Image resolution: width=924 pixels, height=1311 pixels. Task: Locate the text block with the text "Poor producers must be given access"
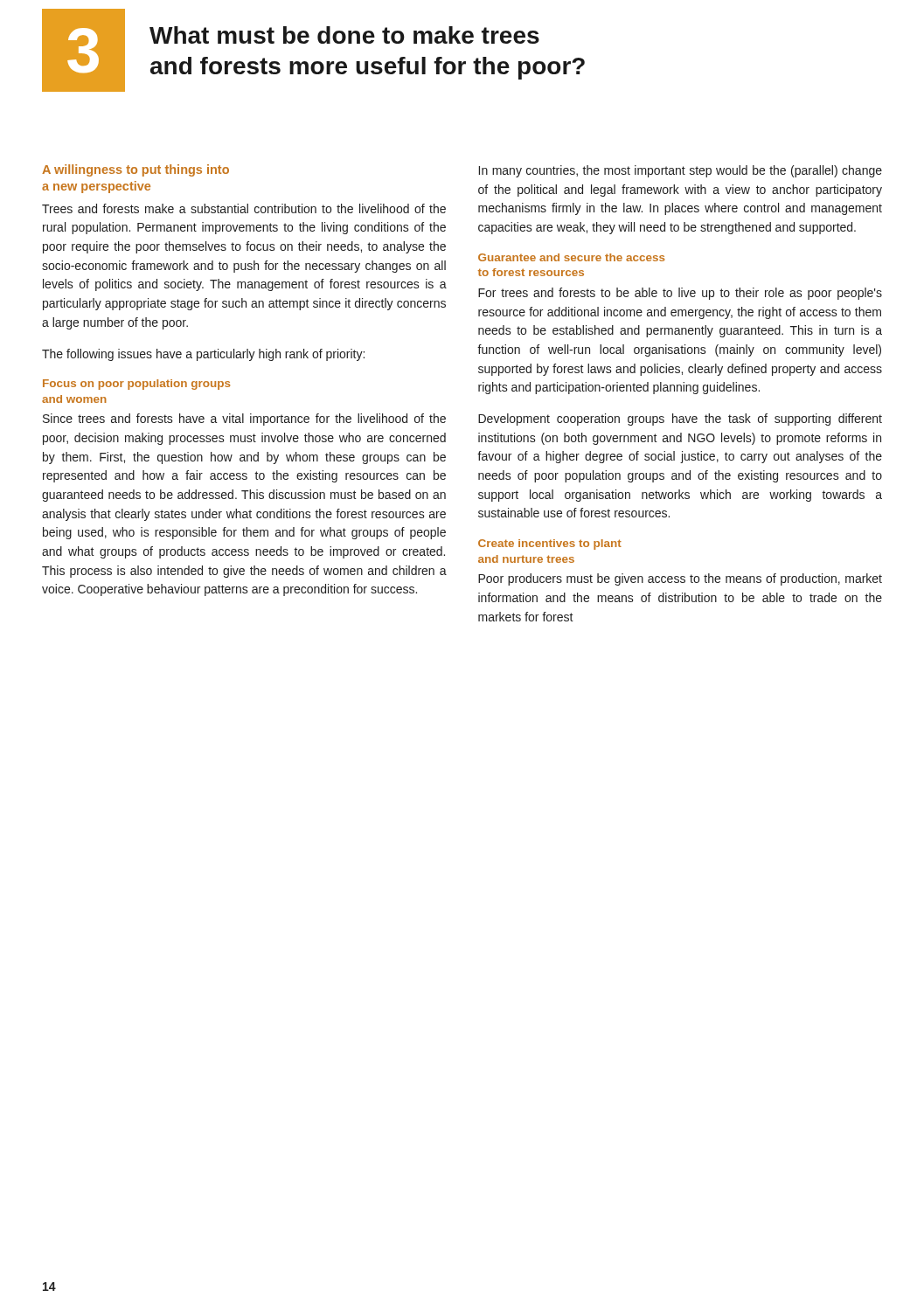(x=680, y=598)
